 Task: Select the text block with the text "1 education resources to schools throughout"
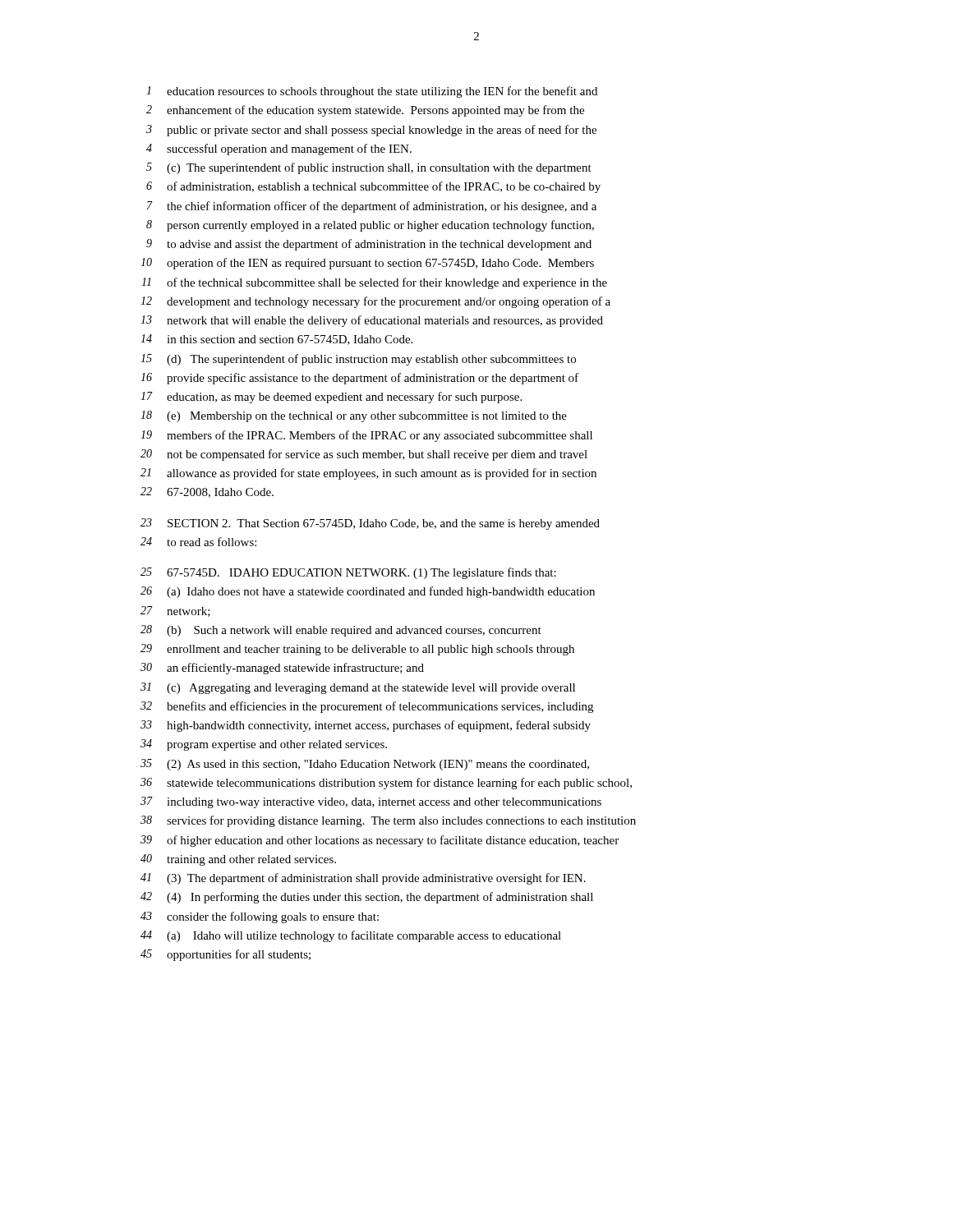pos(493,92)
